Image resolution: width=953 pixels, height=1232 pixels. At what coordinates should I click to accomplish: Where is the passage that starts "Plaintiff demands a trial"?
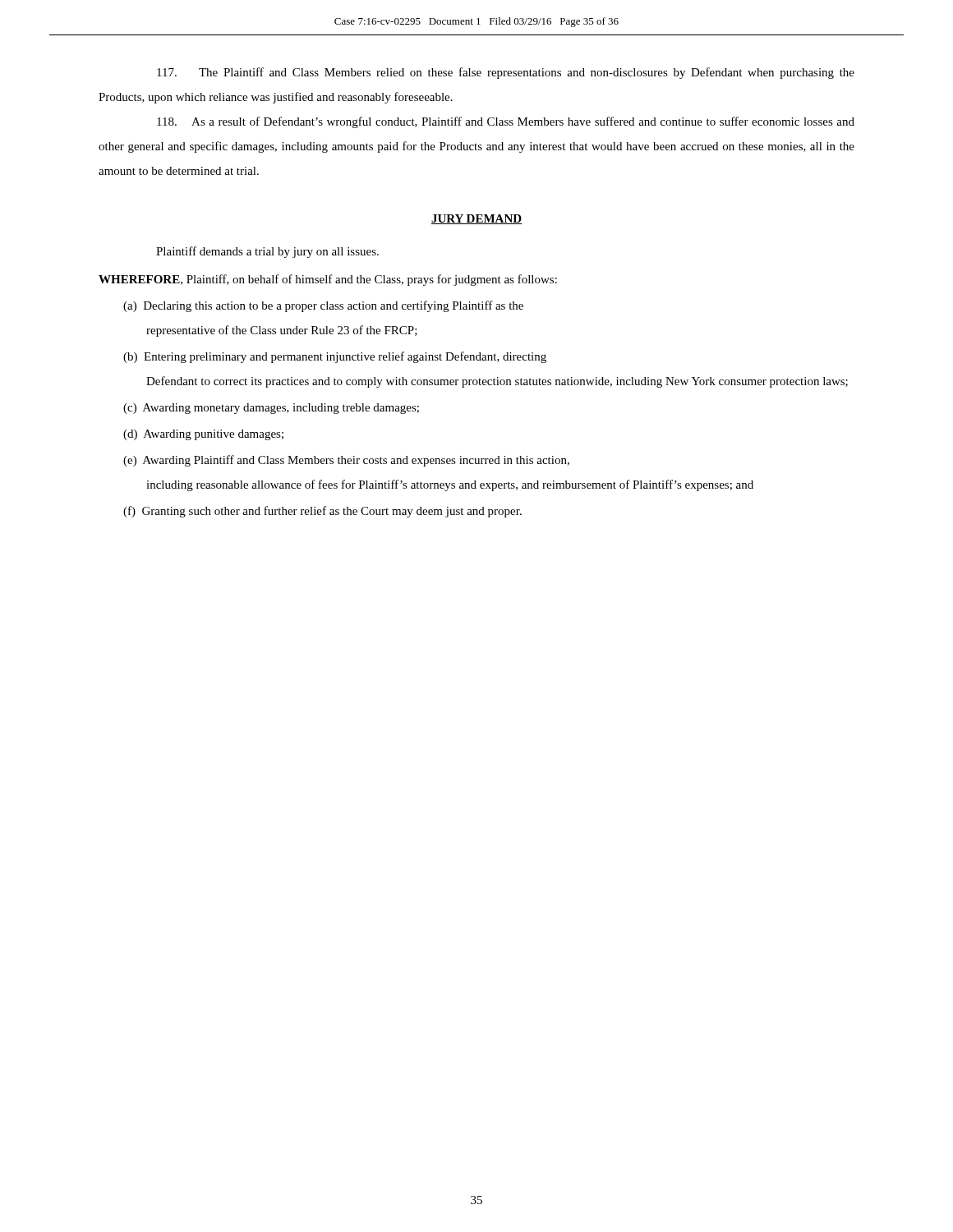click(x=268, y=251)
